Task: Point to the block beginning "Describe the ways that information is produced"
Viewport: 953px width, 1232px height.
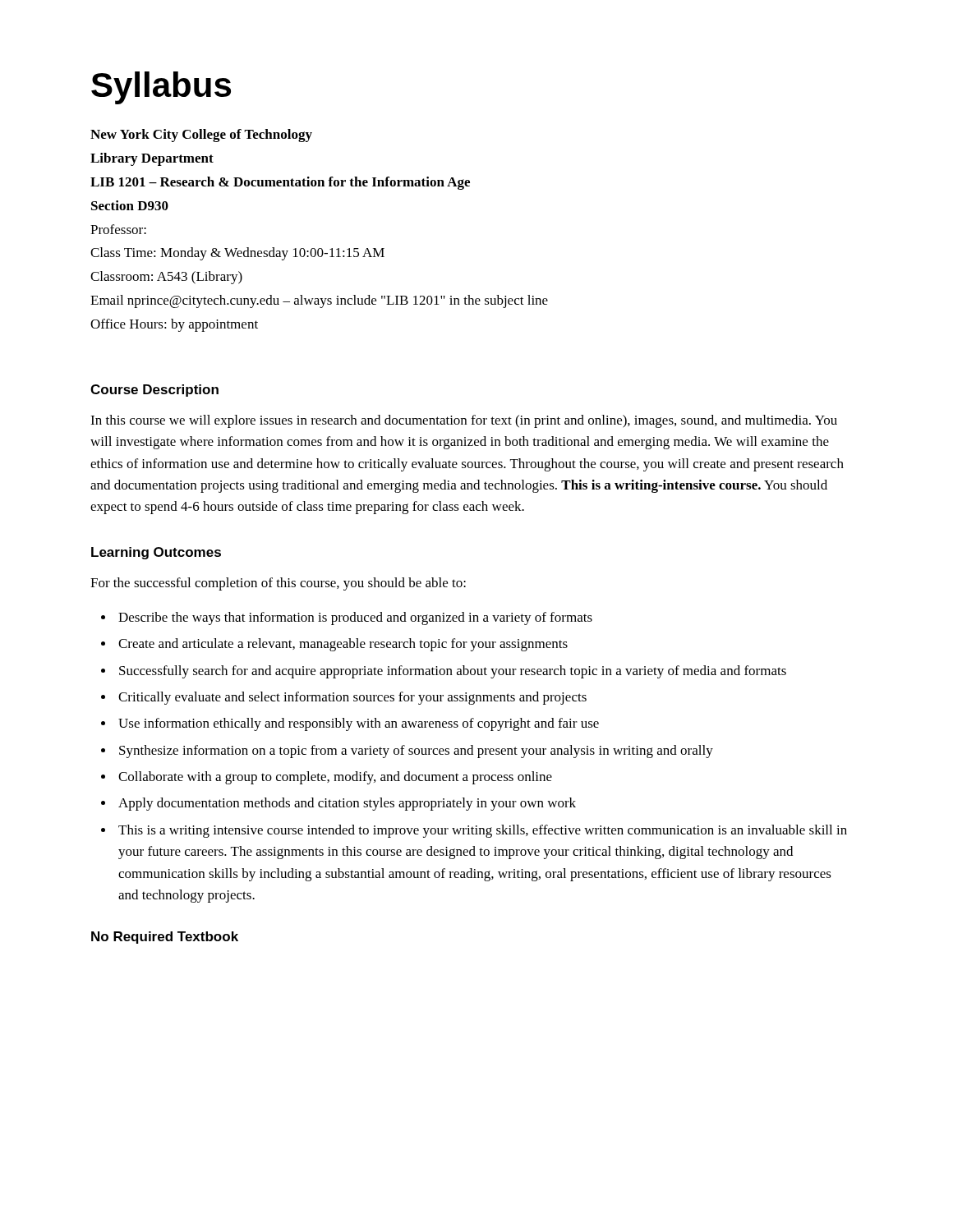Action: pyautogui.click(x=355, y=617)
